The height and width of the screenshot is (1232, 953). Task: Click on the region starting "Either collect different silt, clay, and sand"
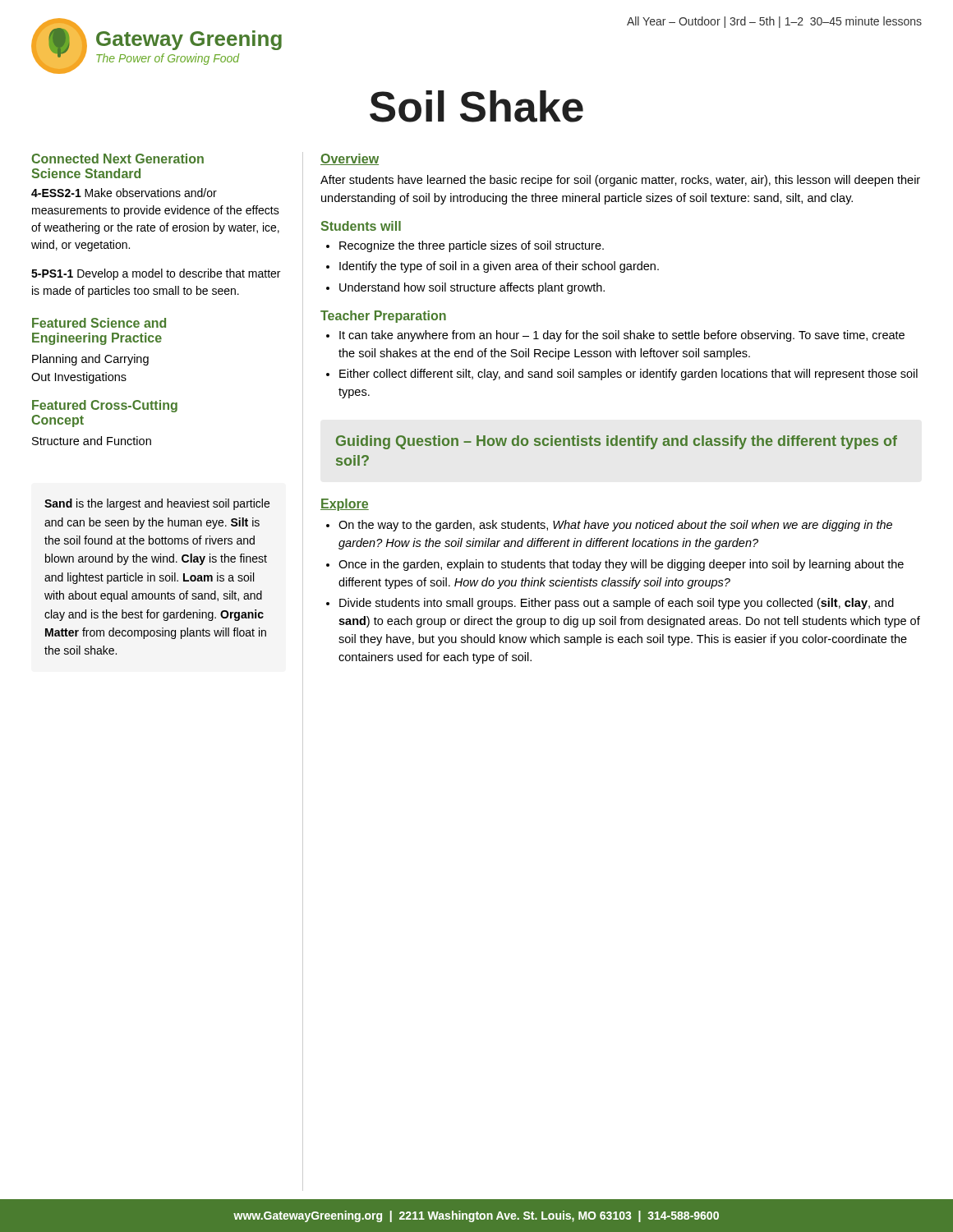pos(628,383)
